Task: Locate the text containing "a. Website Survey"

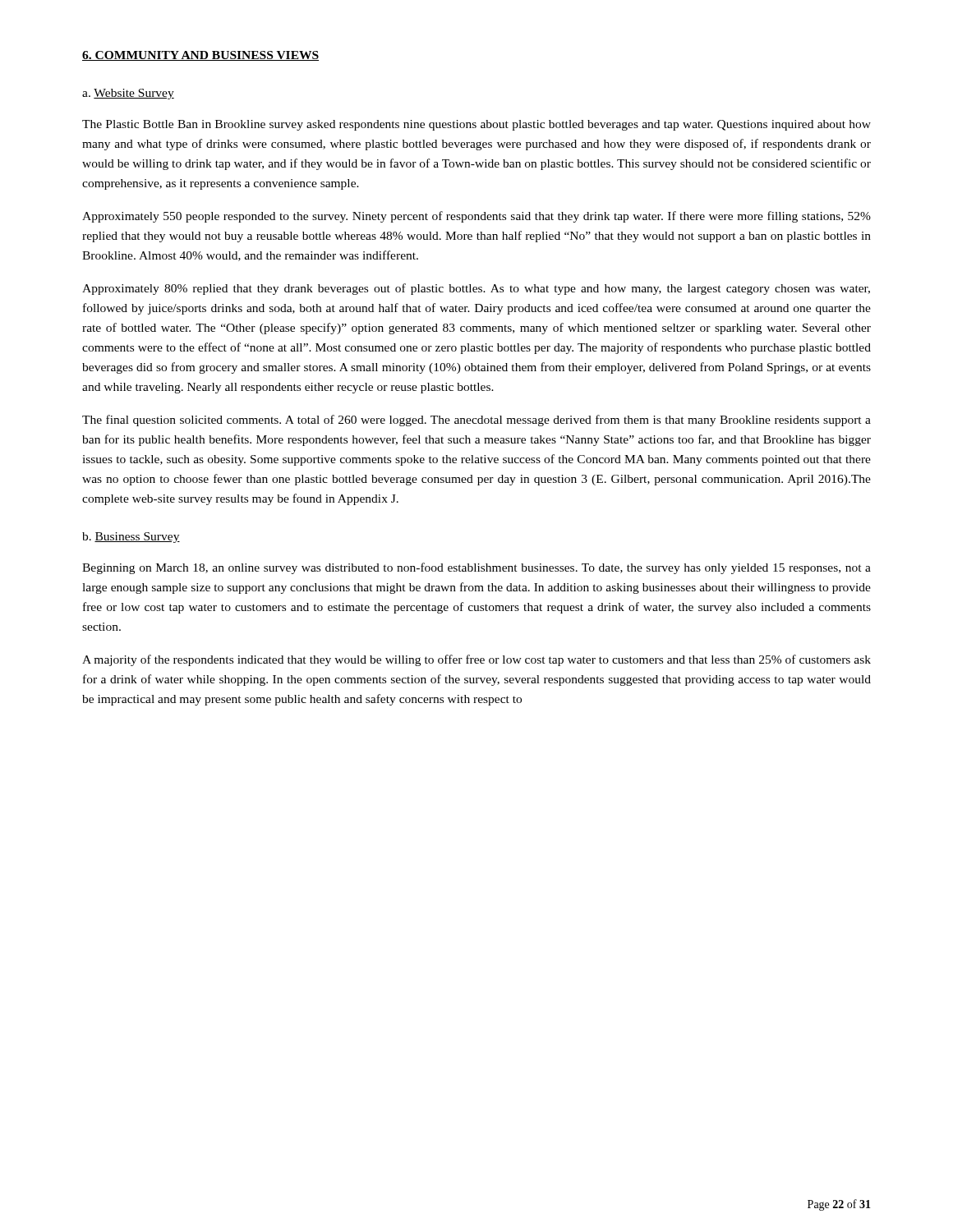Action: pos(128,92)
